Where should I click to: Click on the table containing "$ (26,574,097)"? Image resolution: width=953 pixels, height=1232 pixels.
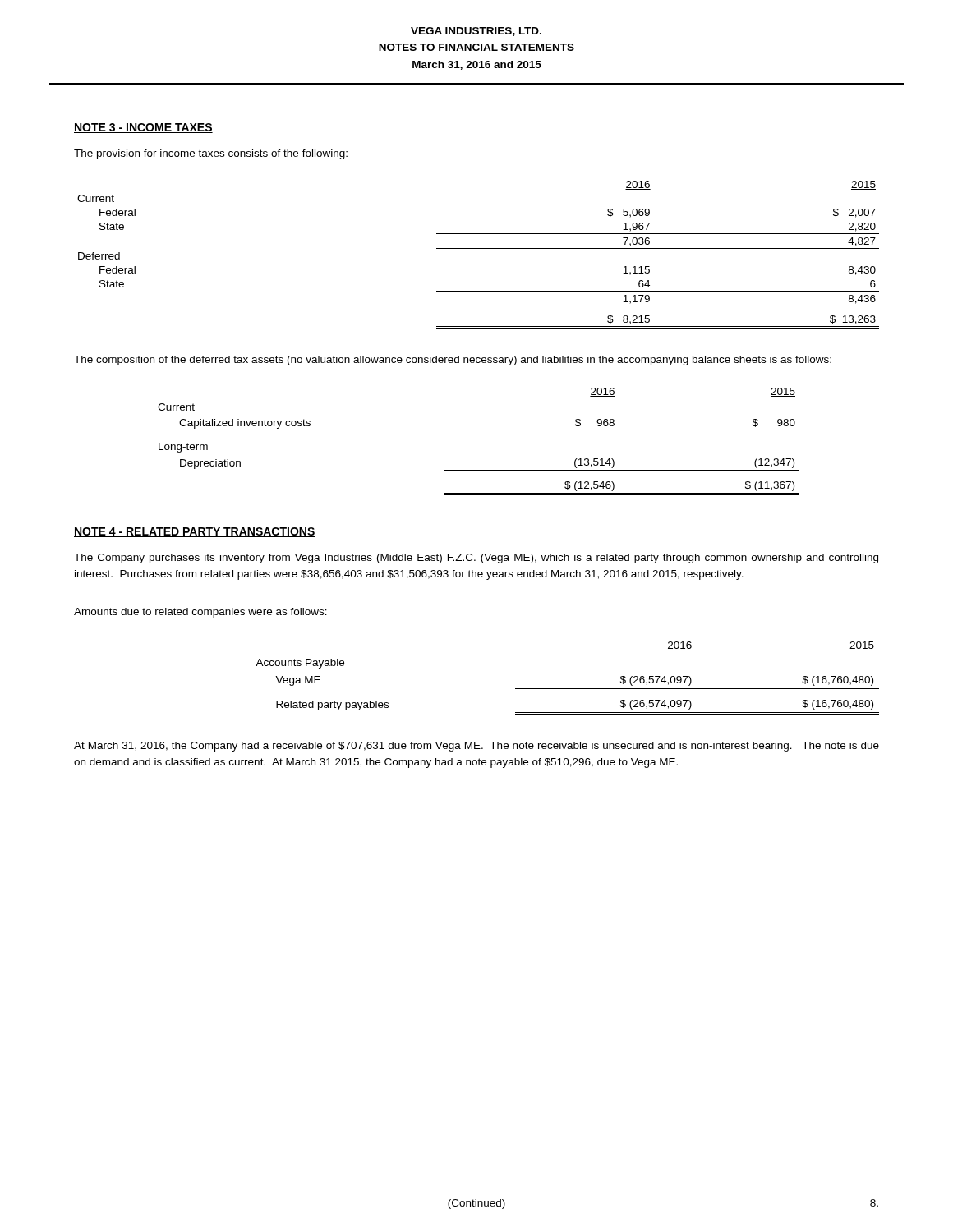click(x=476, y=675)
